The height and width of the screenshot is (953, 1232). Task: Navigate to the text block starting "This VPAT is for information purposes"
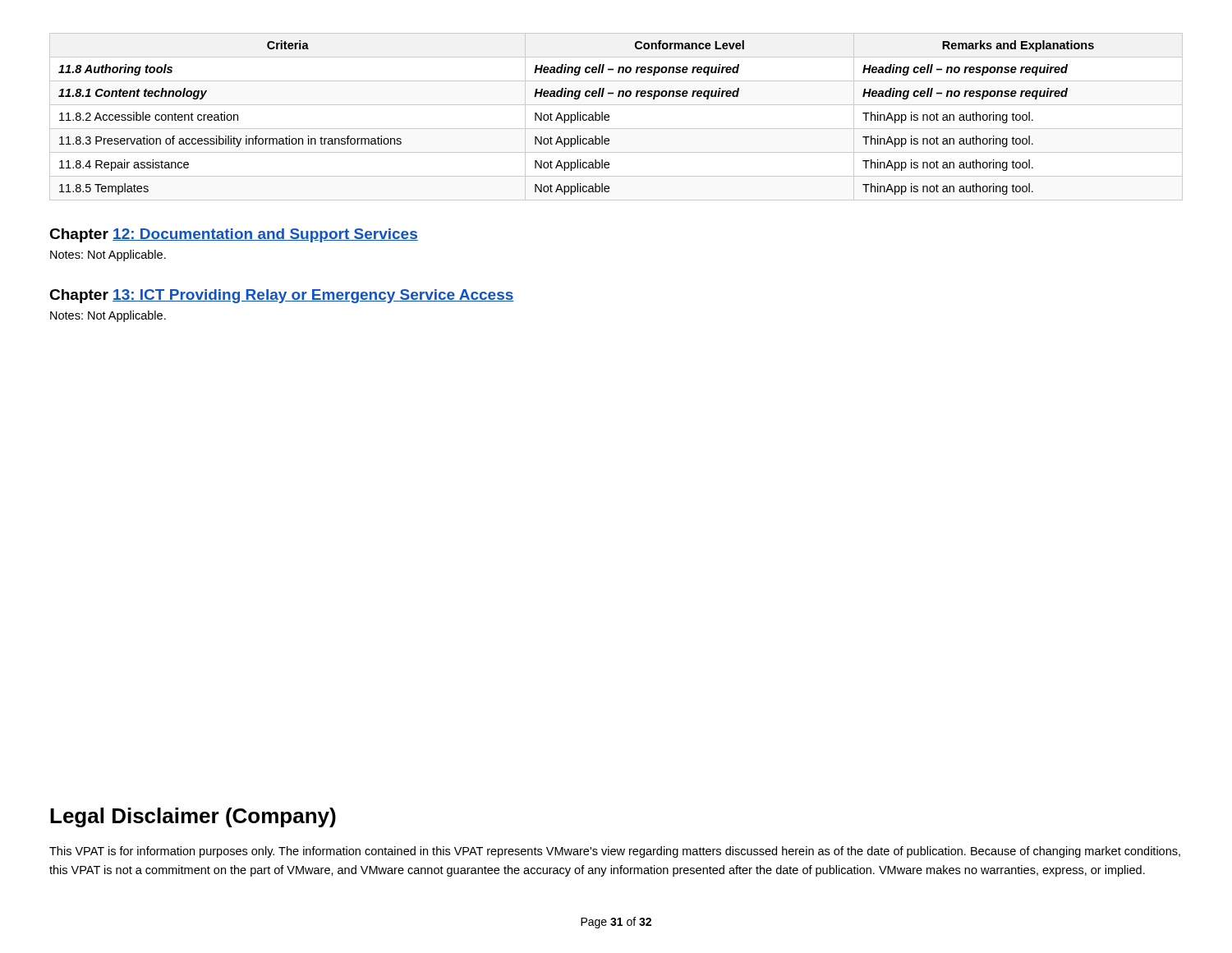point(615,860)
